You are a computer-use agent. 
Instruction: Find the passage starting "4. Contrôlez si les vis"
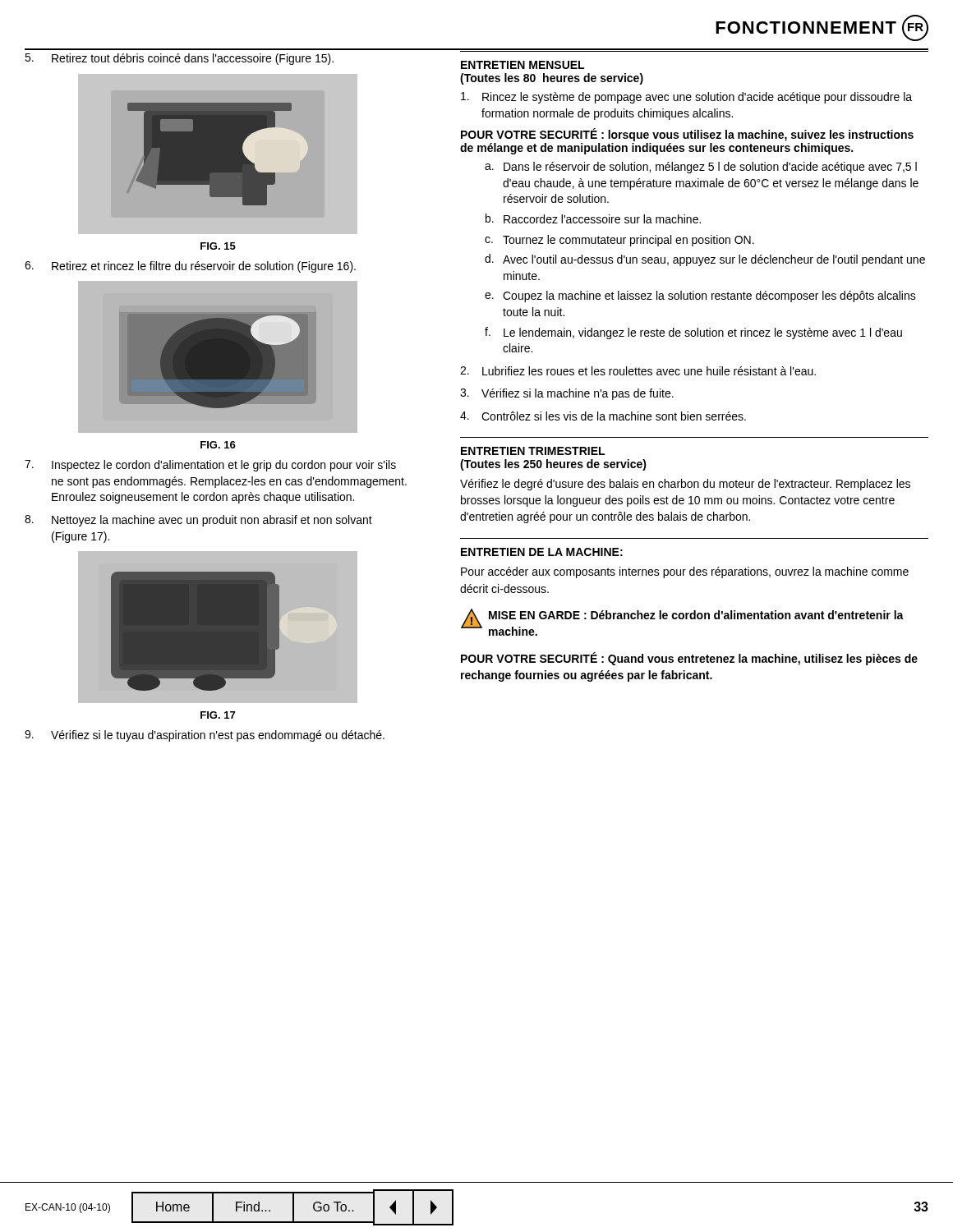click(x=694, y=417)
